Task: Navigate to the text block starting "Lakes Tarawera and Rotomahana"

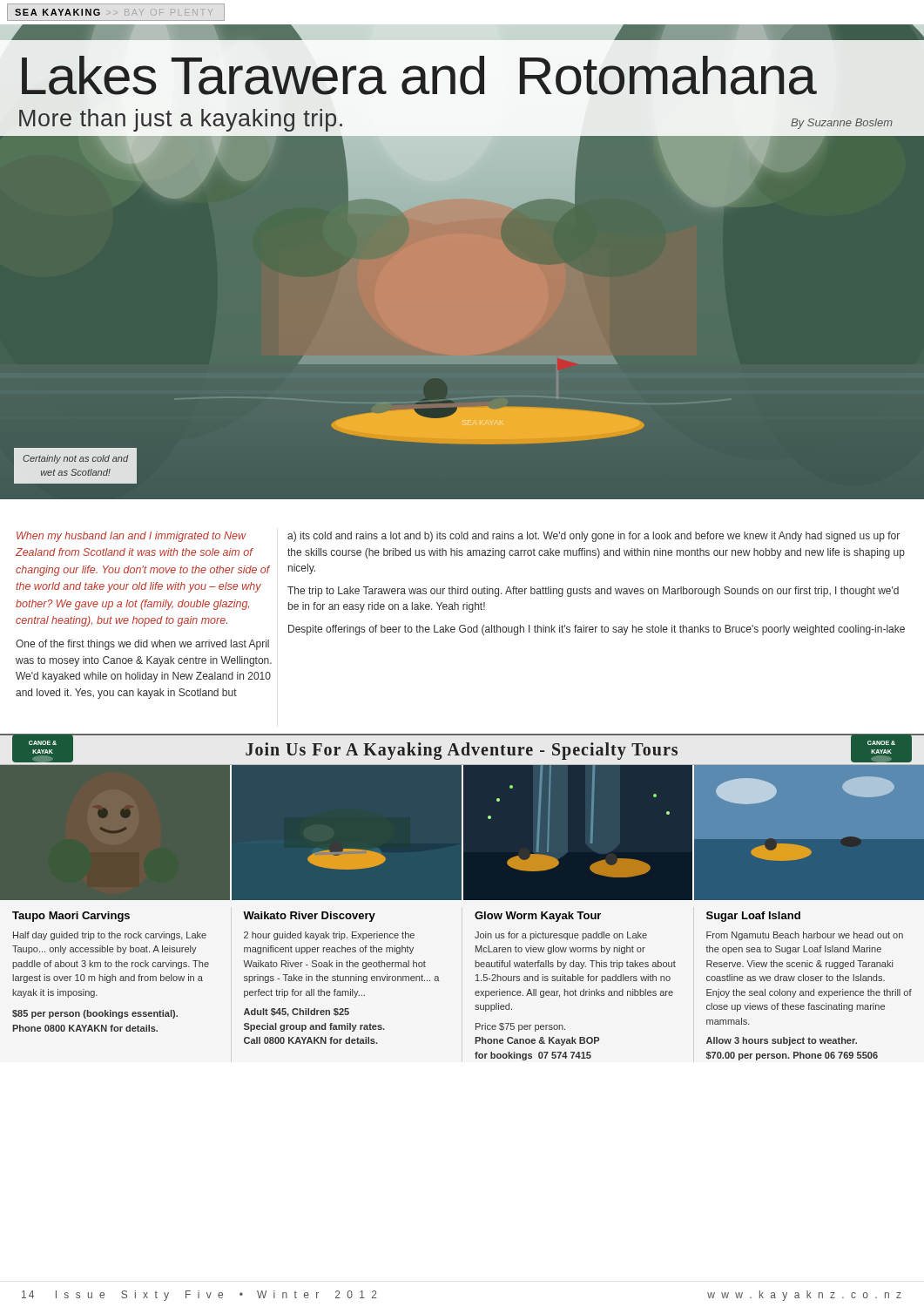Action: tap(417, 75)
